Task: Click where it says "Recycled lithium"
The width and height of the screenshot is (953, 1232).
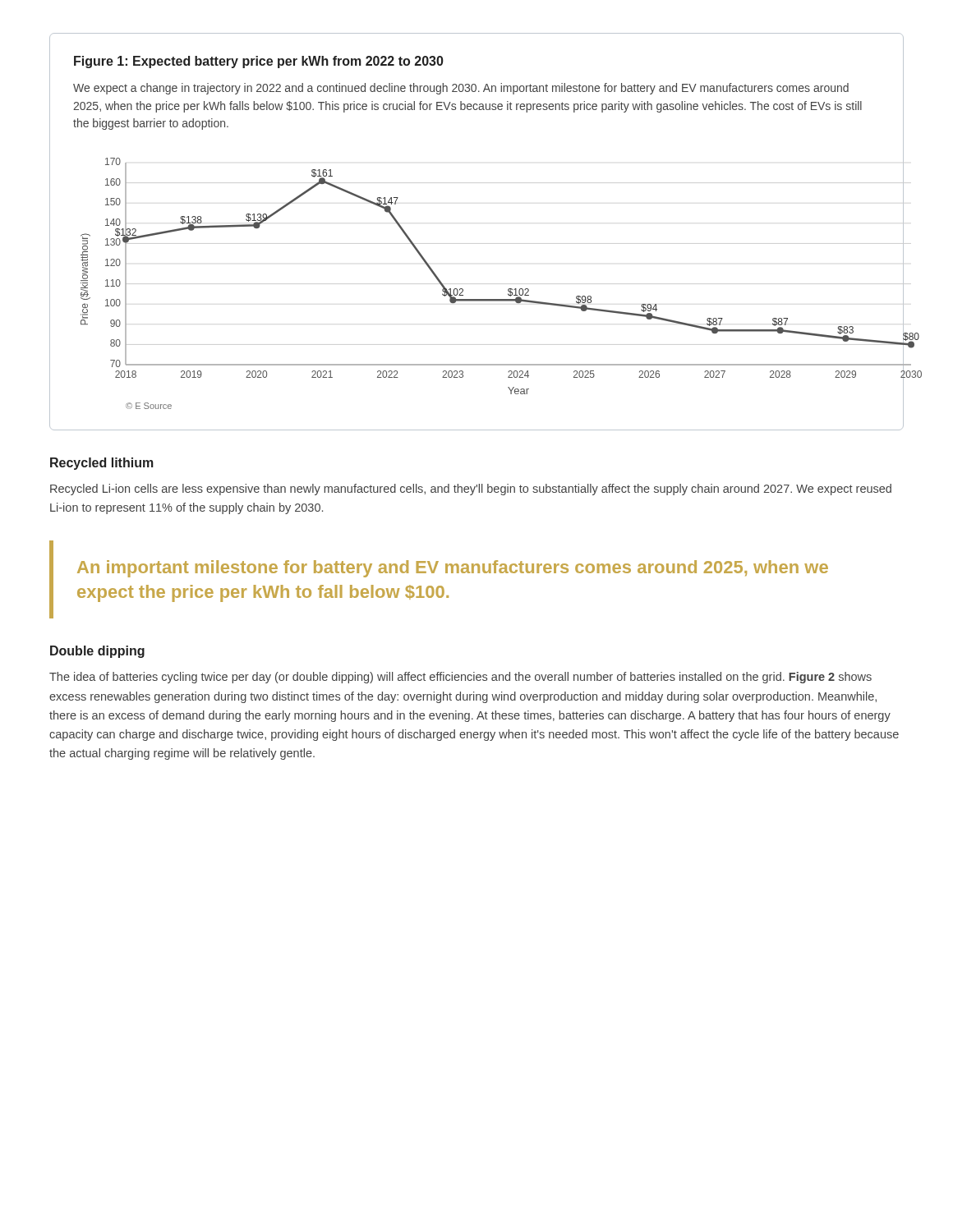Action: click(x=101, y=462)
